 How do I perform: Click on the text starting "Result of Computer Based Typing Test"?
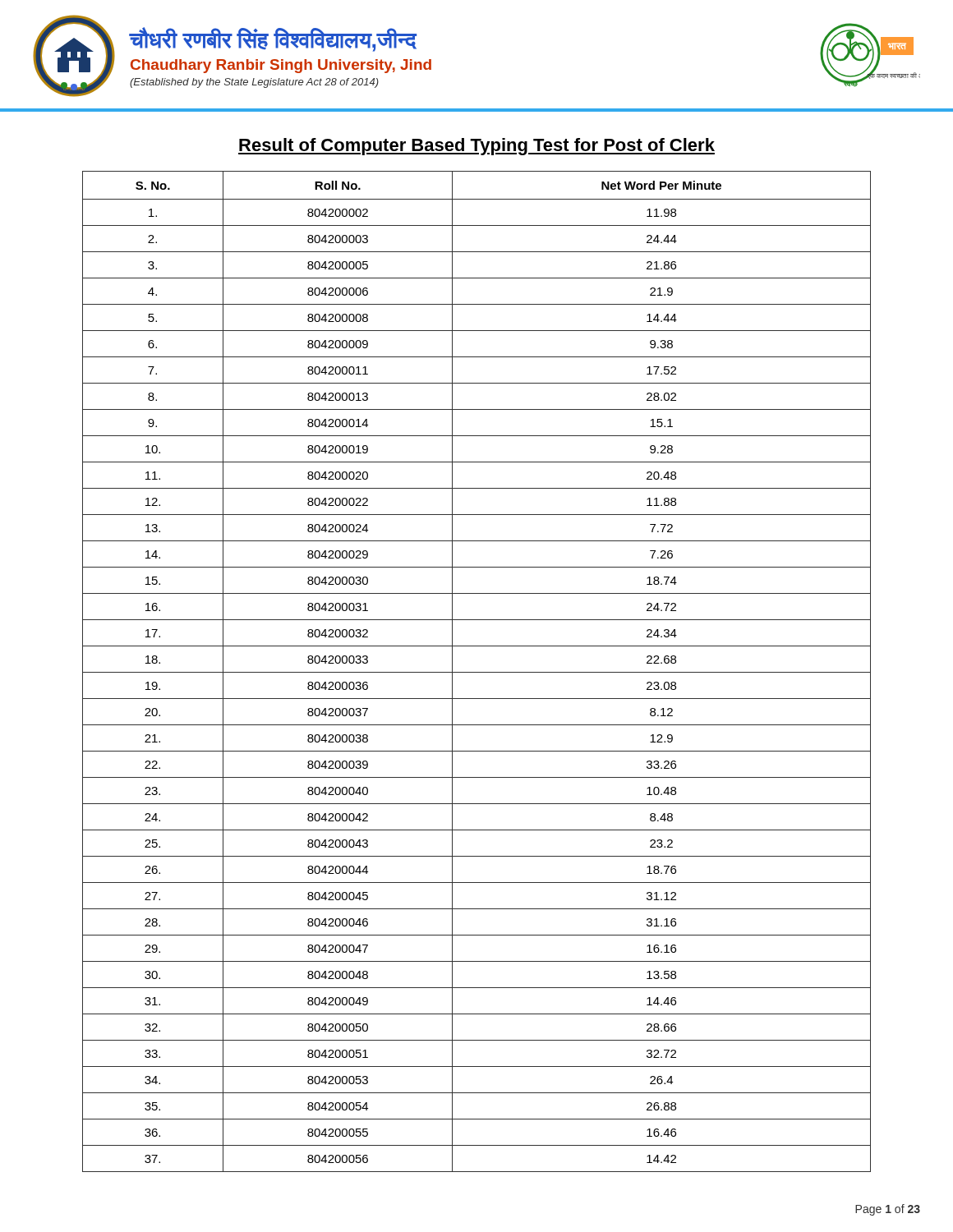tap(476, 145)
